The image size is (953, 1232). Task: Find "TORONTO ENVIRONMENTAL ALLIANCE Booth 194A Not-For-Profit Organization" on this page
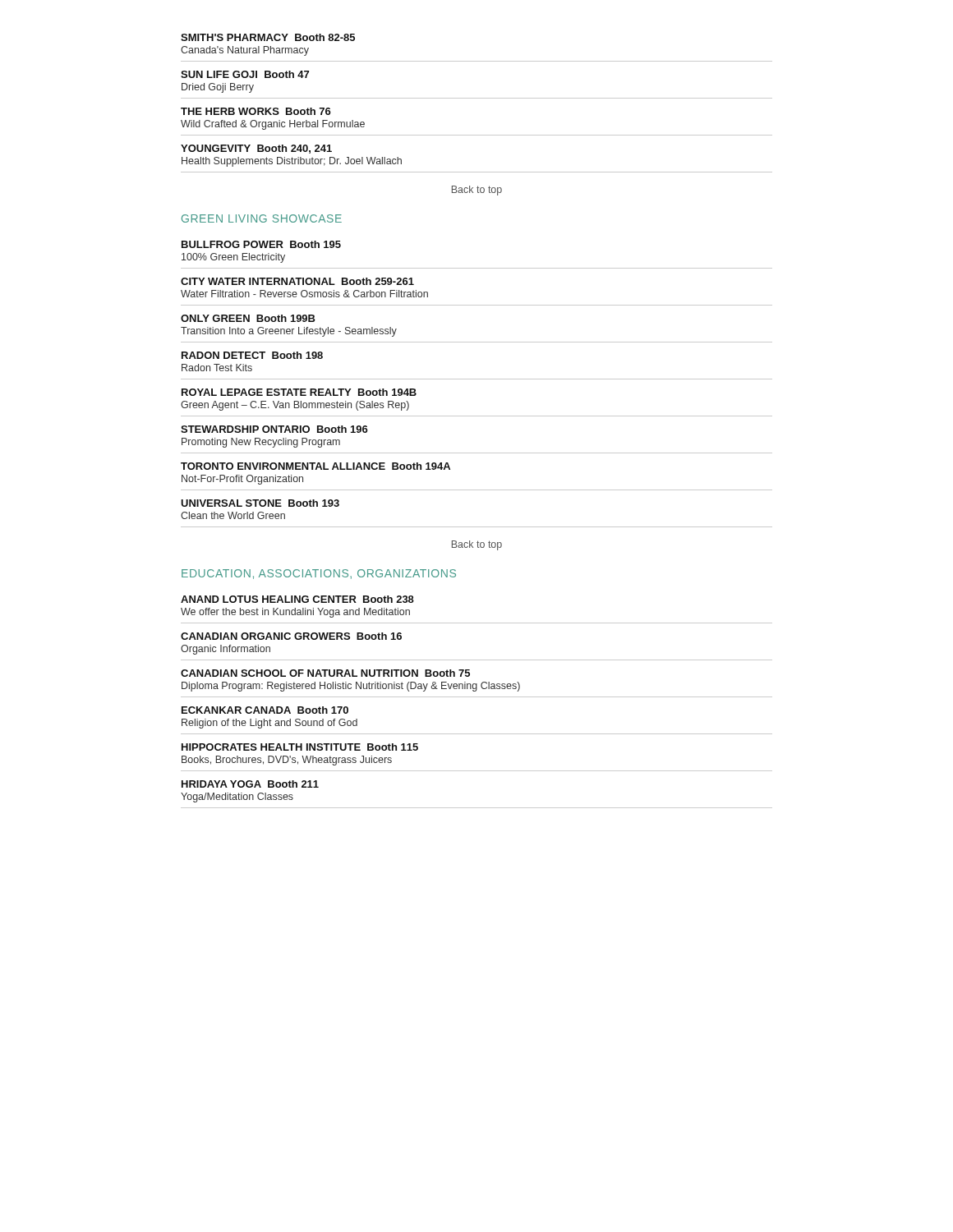pos(315,466)
